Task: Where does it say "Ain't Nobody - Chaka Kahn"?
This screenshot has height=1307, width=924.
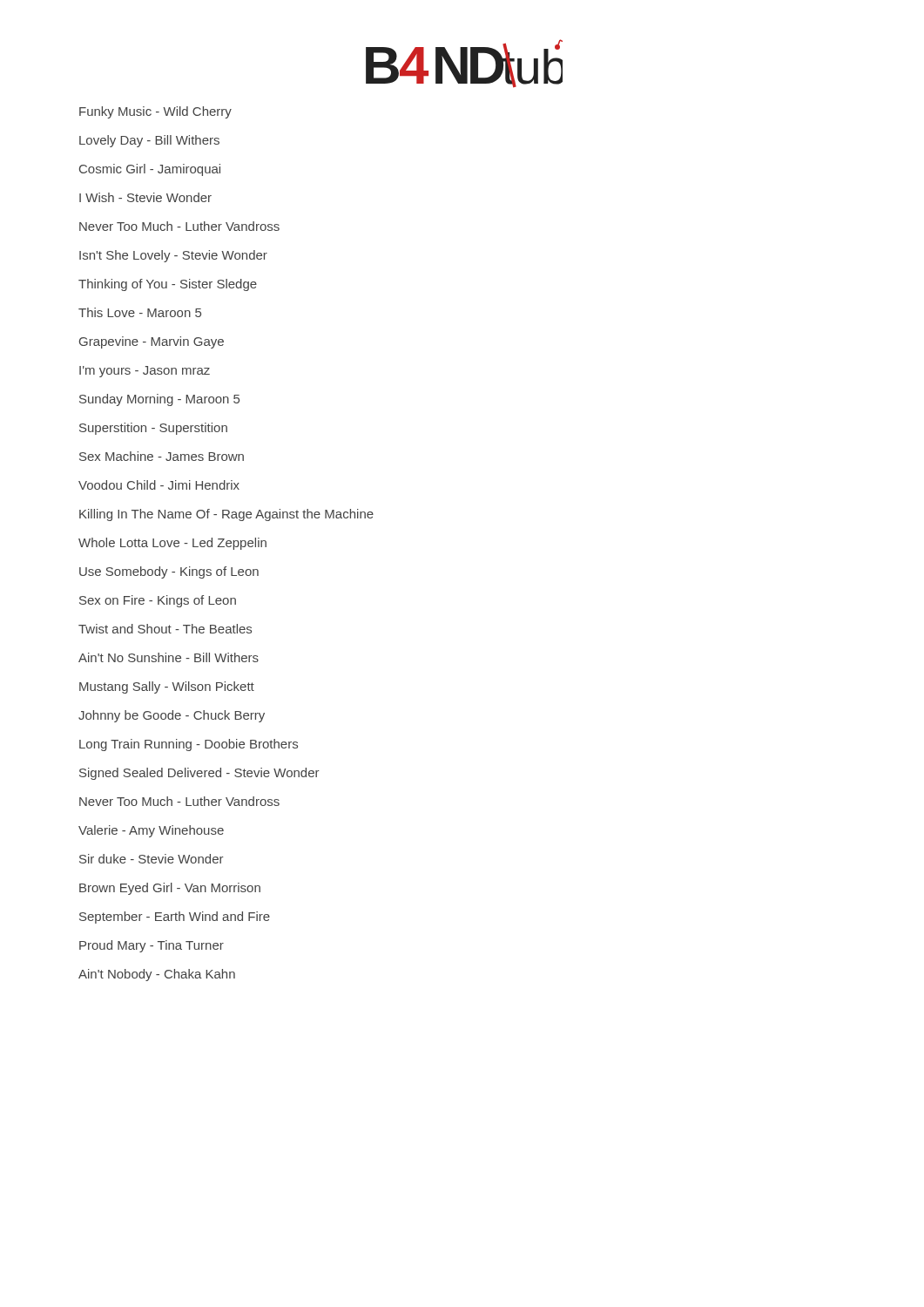Action: [157, 974]
